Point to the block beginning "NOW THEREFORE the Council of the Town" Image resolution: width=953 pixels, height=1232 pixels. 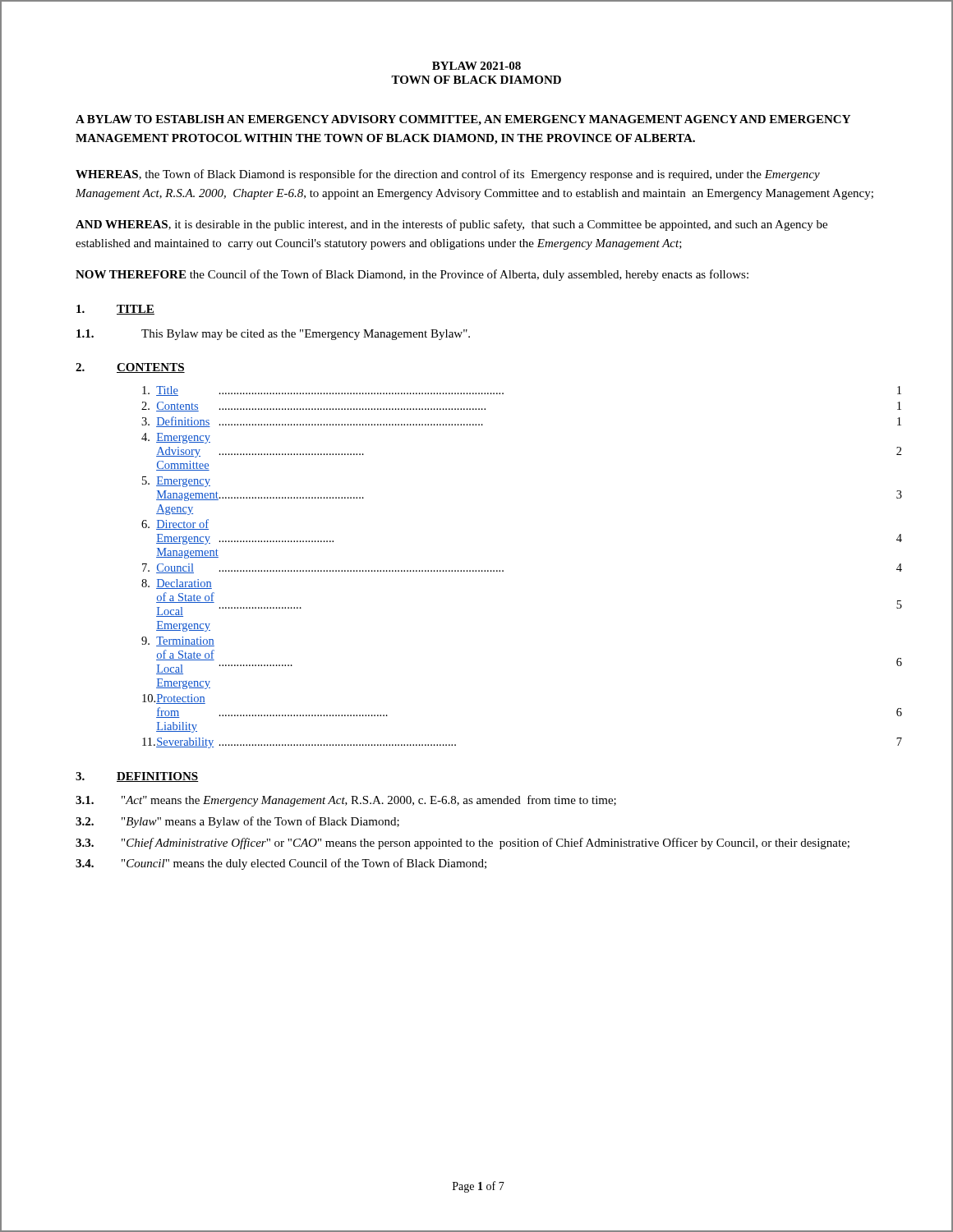coord(412,274)
